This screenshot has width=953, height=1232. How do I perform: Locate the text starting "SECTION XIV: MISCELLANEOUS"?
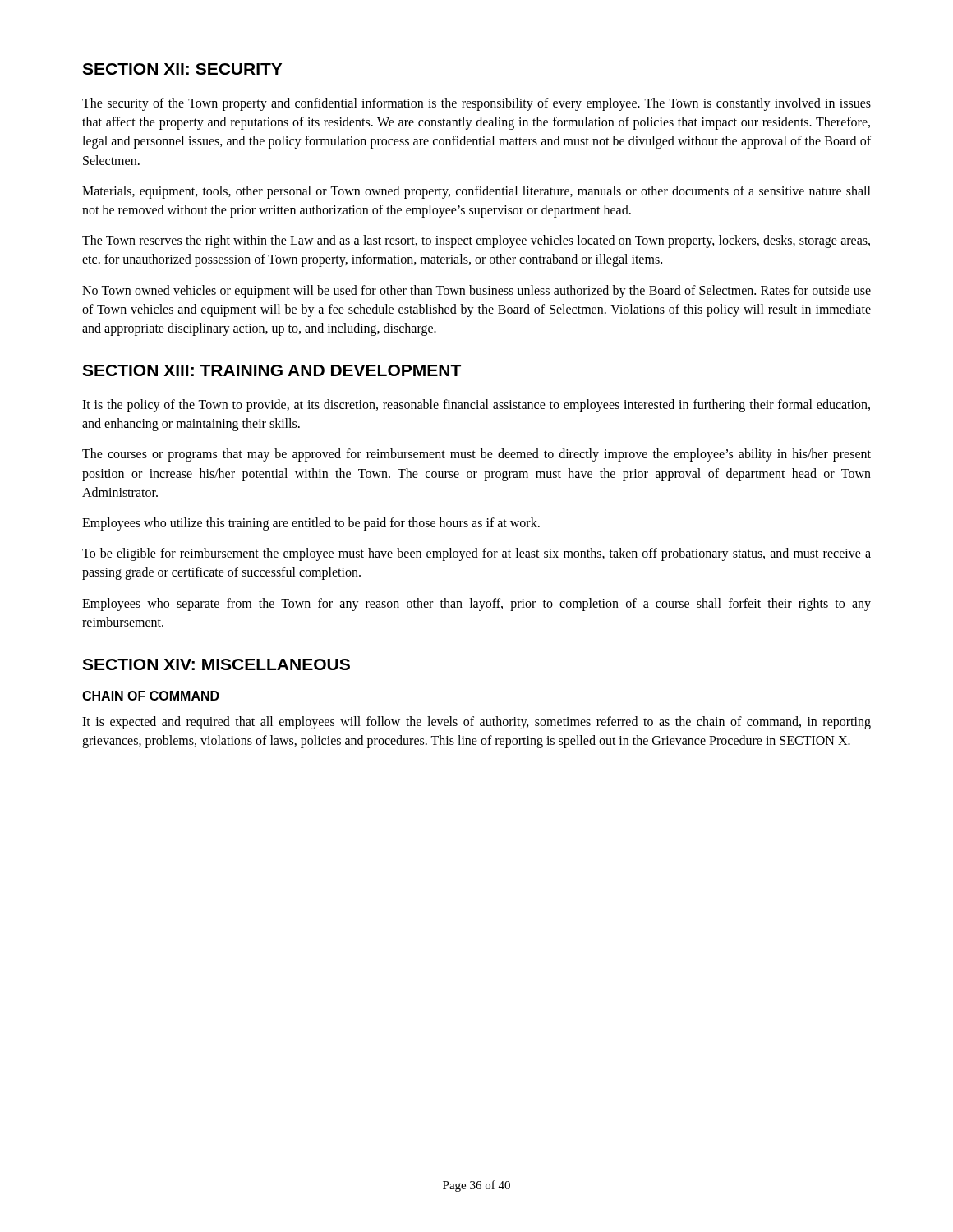tap(216, 664)
